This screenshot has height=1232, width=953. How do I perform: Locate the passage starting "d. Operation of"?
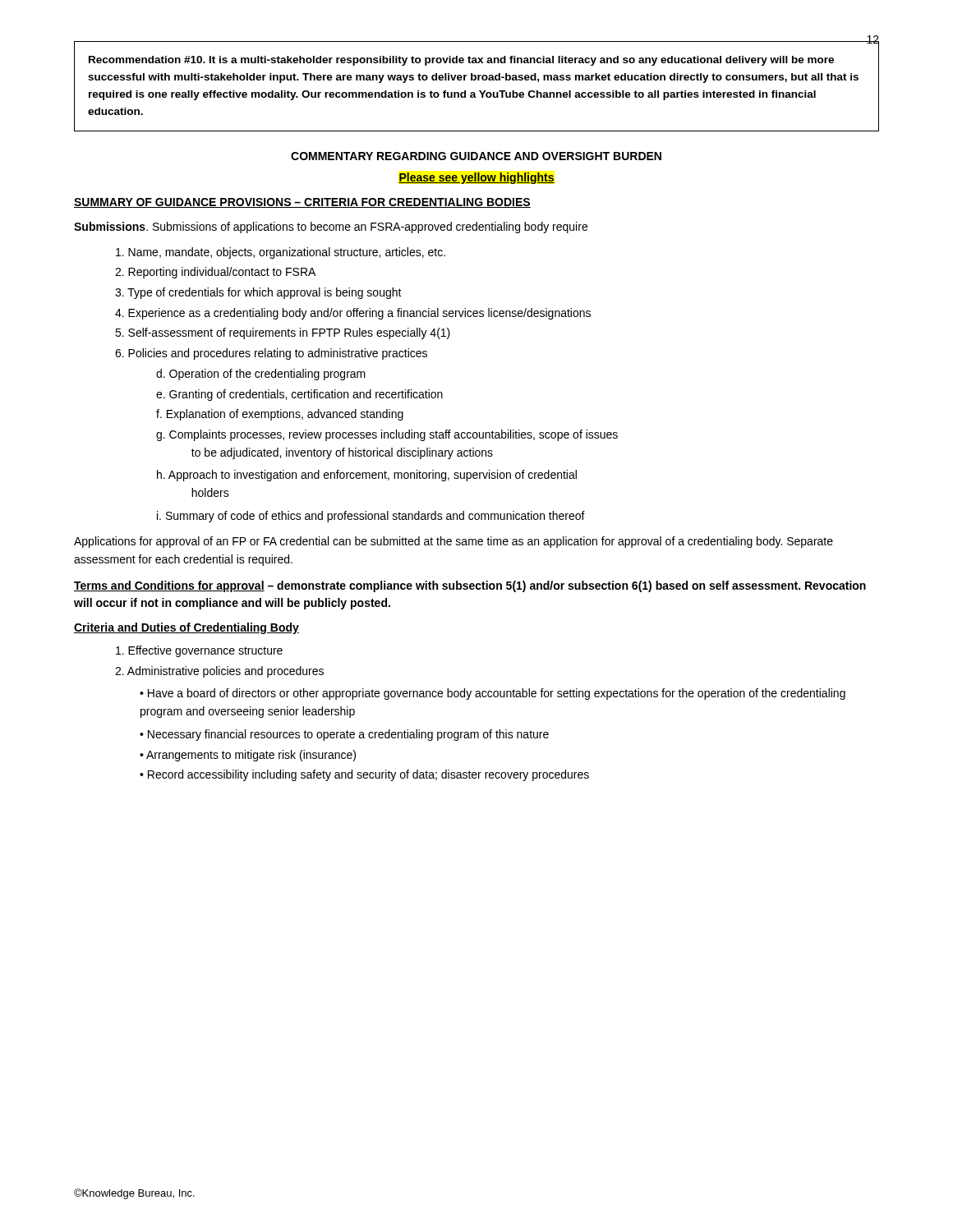tap(261, 374)
